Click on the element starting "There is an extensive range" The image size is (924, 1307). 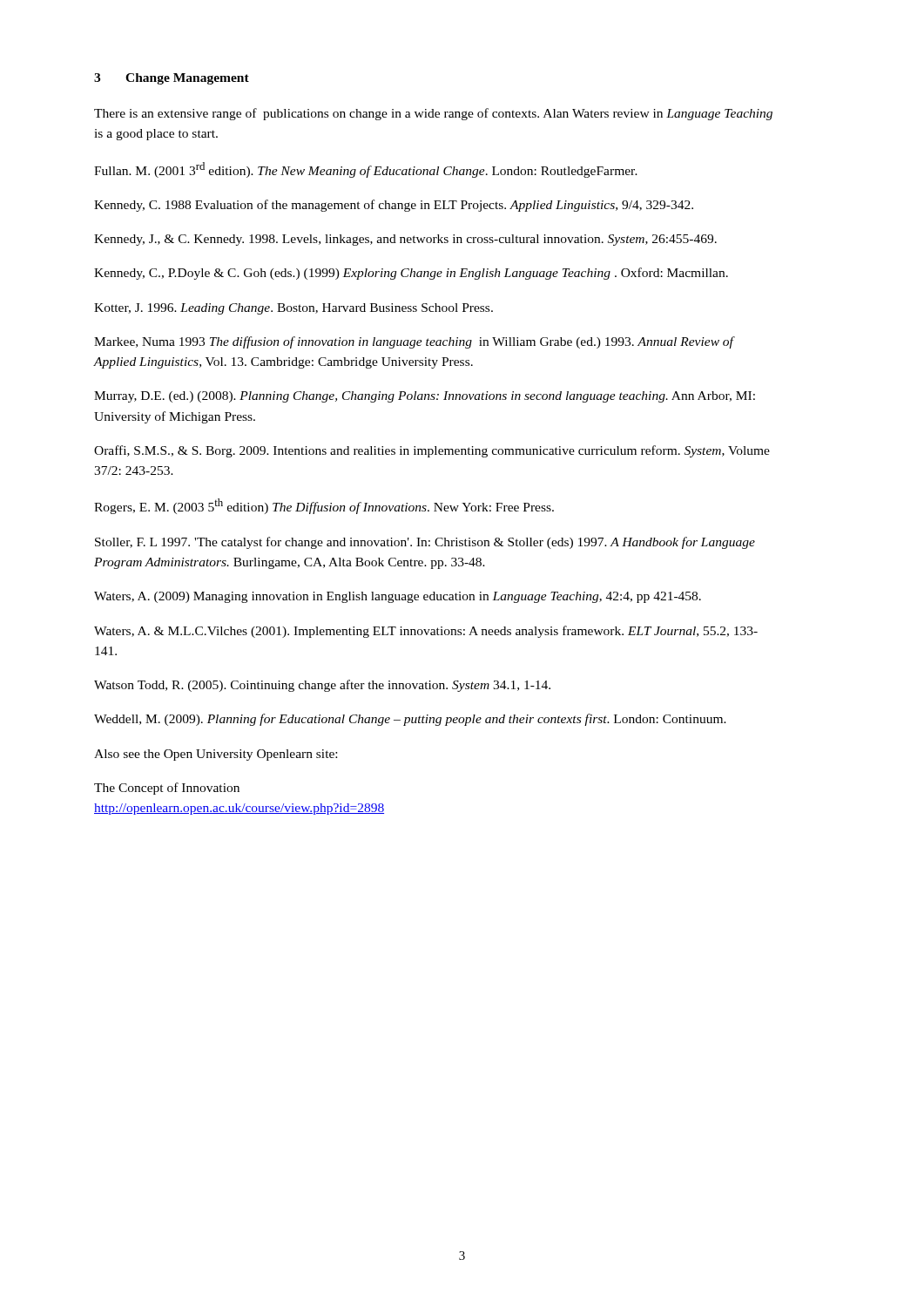coord(433,123)
